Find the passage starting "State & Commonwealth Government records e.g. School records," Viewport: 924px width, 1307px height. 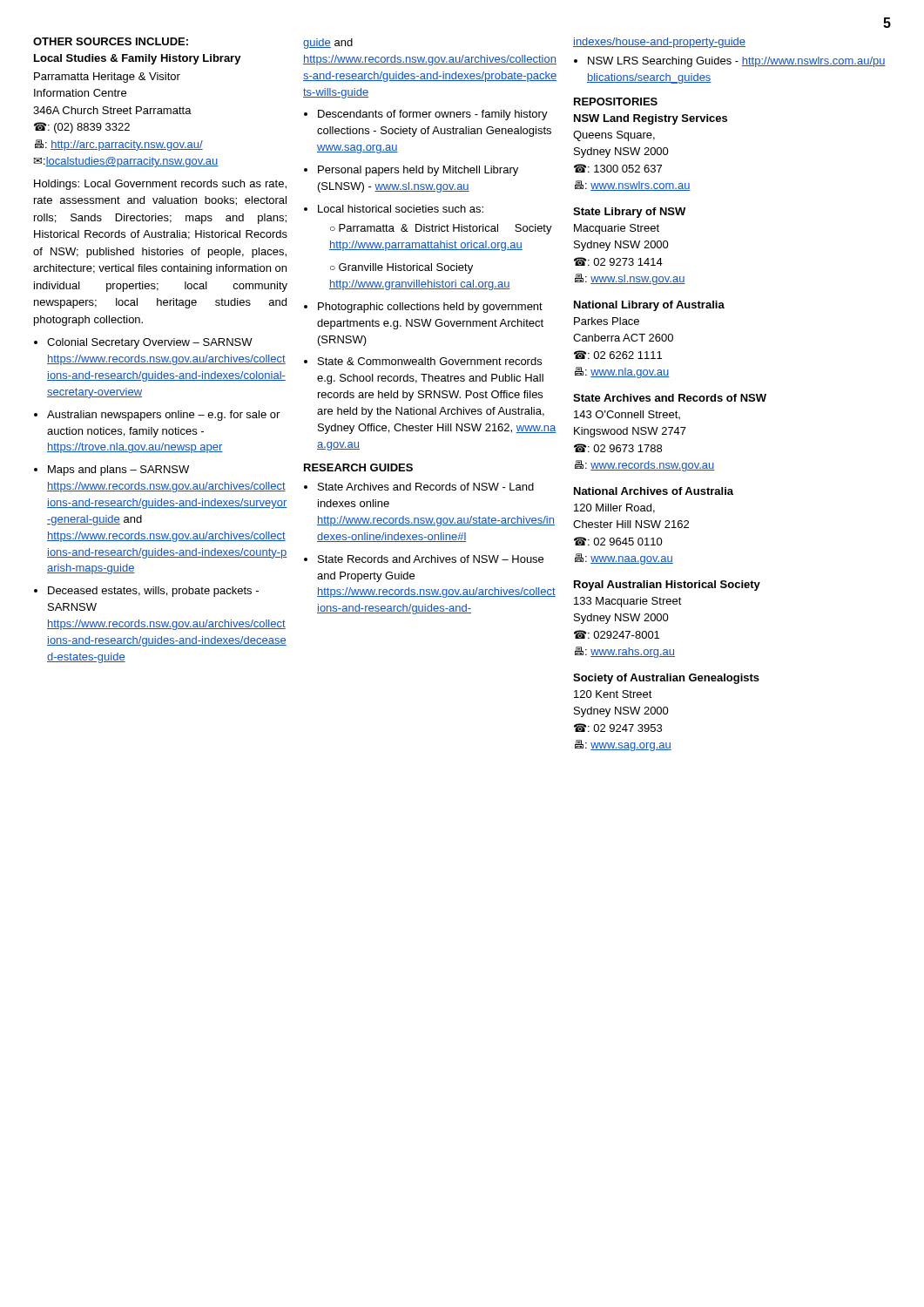(x=436, y=403)
